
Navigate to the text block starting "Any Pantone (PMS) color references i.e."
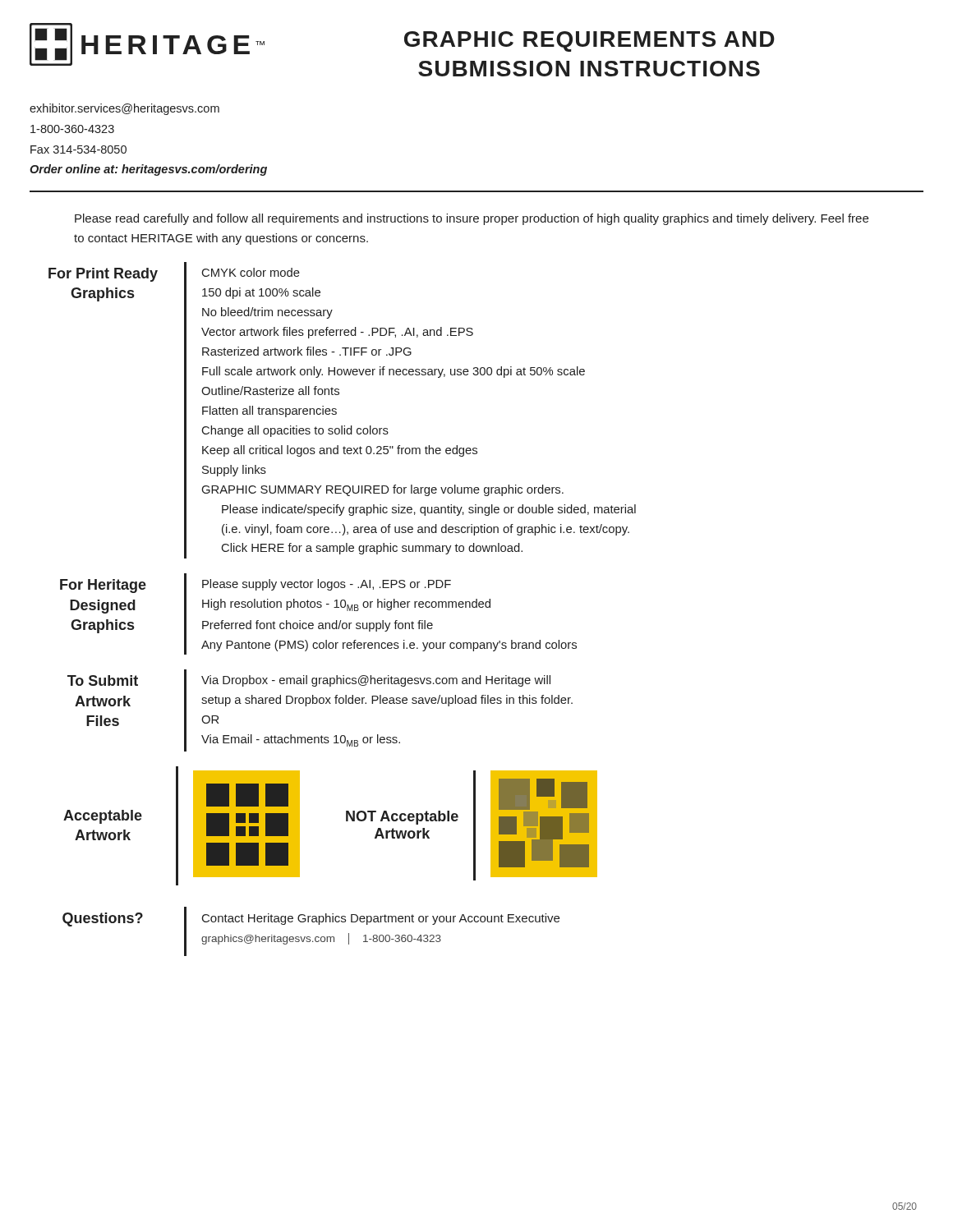389,644
